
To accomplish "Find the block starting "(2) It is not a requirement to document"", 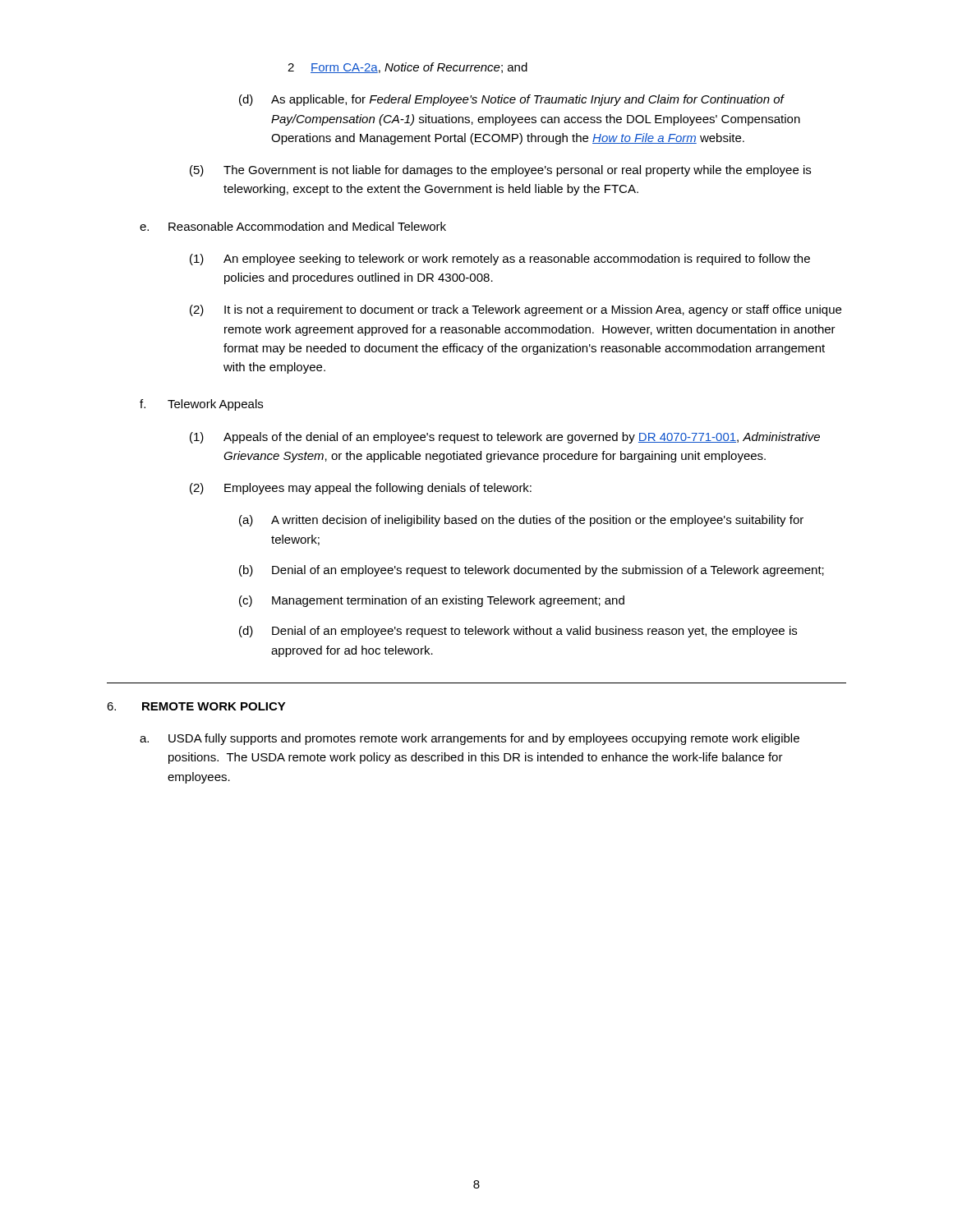I will [518, 338].
